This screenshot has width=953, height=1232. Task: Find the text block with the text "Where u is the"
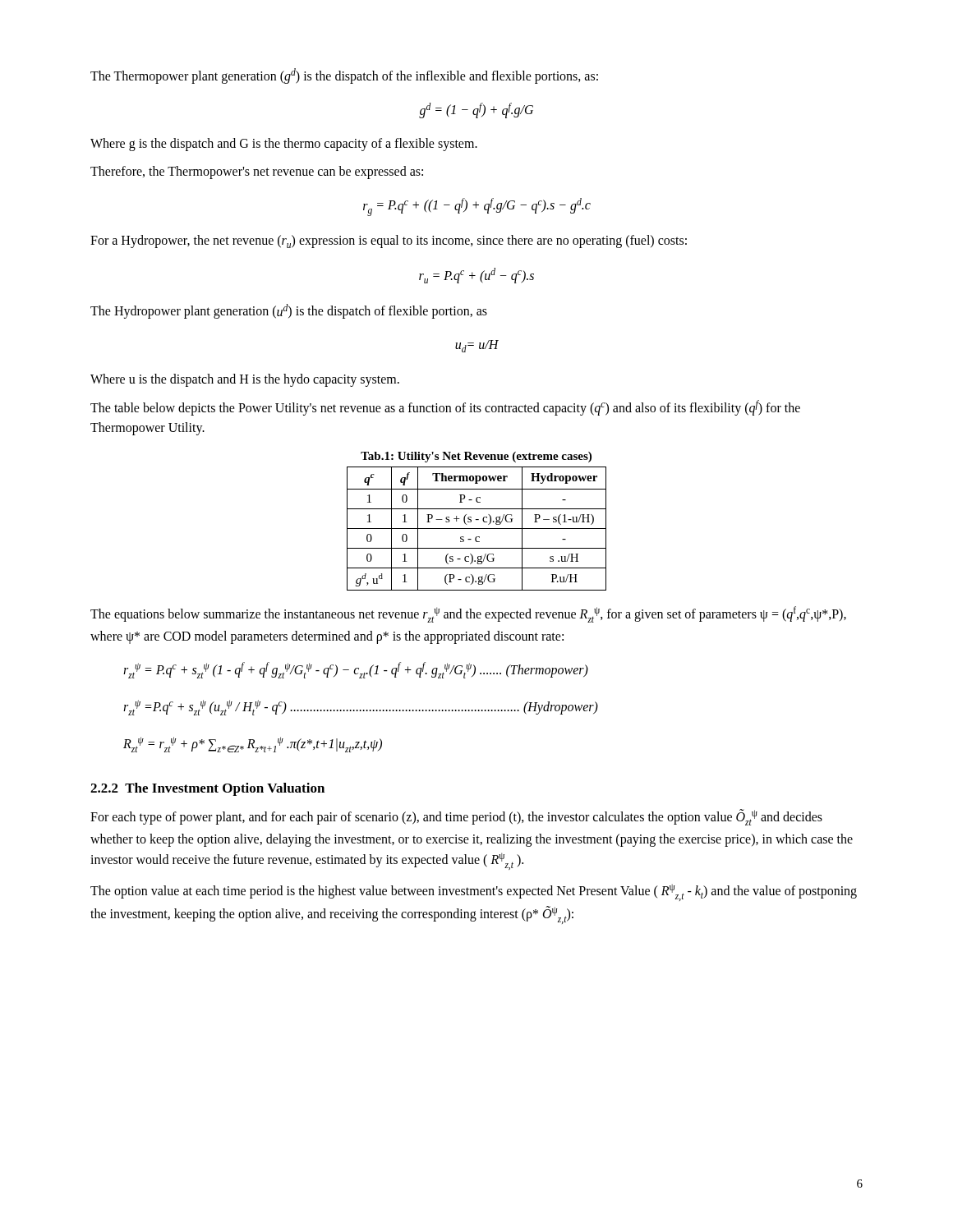tap(245, 379)
